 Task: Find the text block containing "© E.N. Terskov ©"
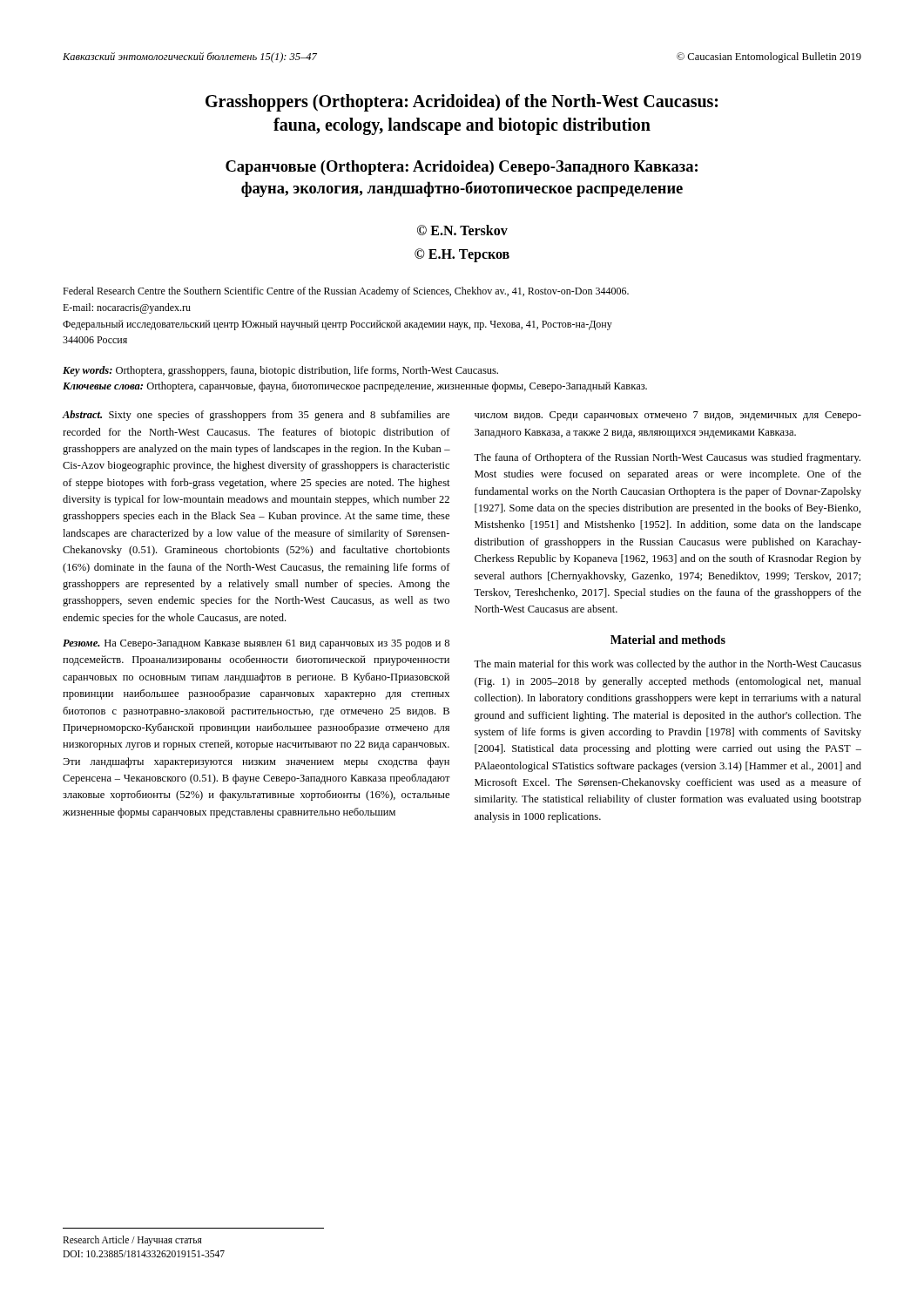pyautogui.click(x=462, y=242)
